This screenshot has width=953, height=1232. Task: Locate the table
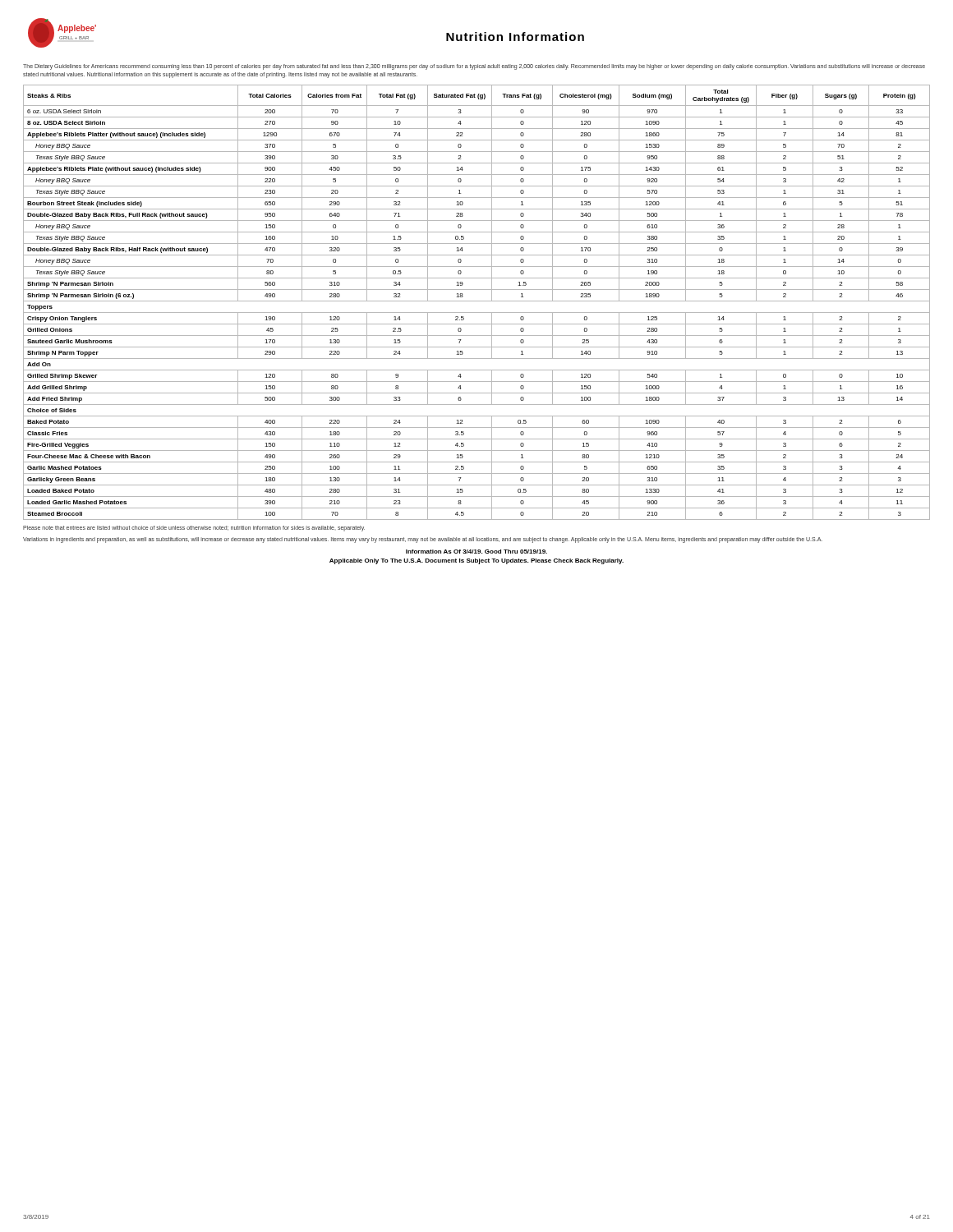[476, 303]
